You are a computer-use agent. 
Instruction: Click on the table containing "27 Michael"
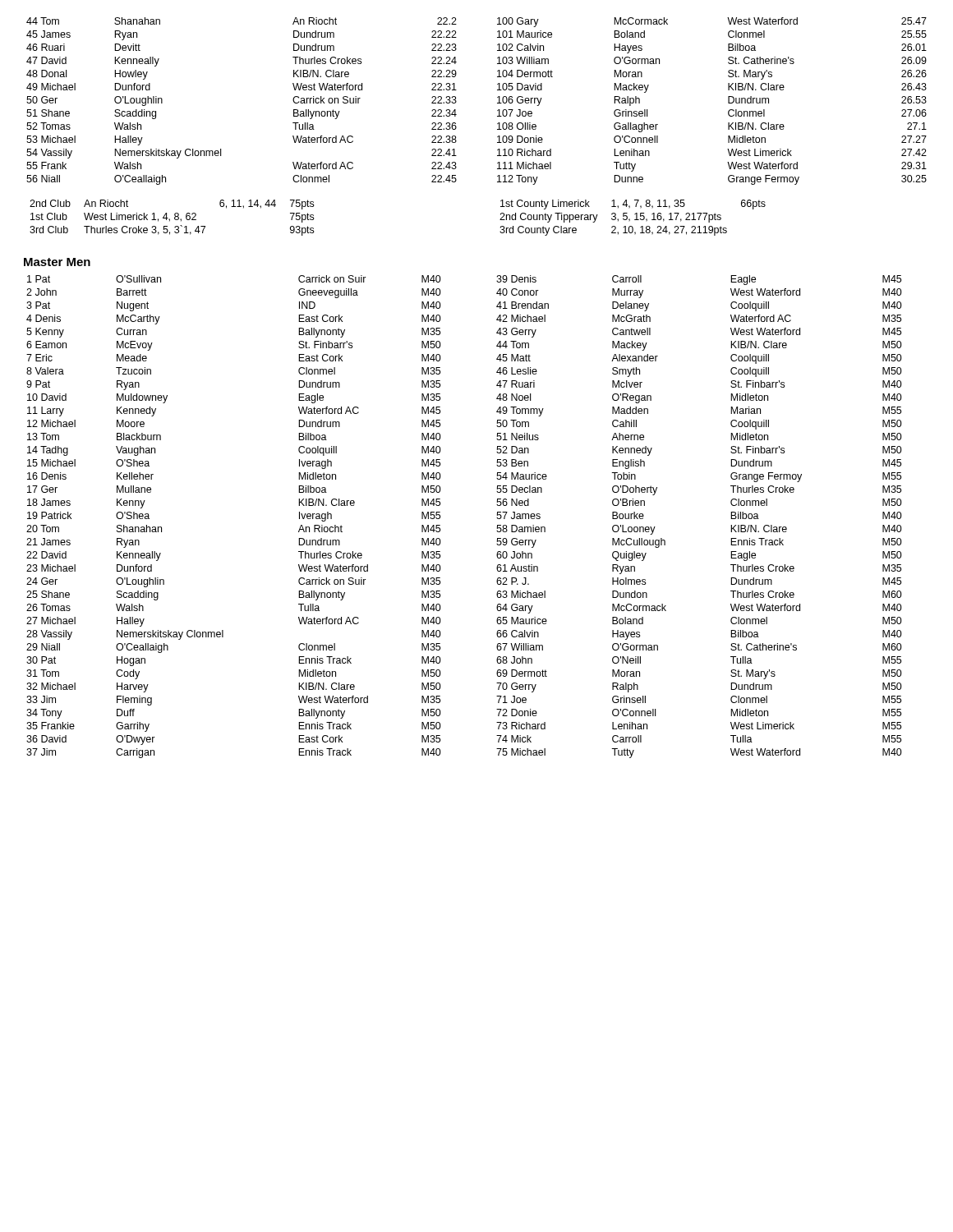[x=476, y=516]
